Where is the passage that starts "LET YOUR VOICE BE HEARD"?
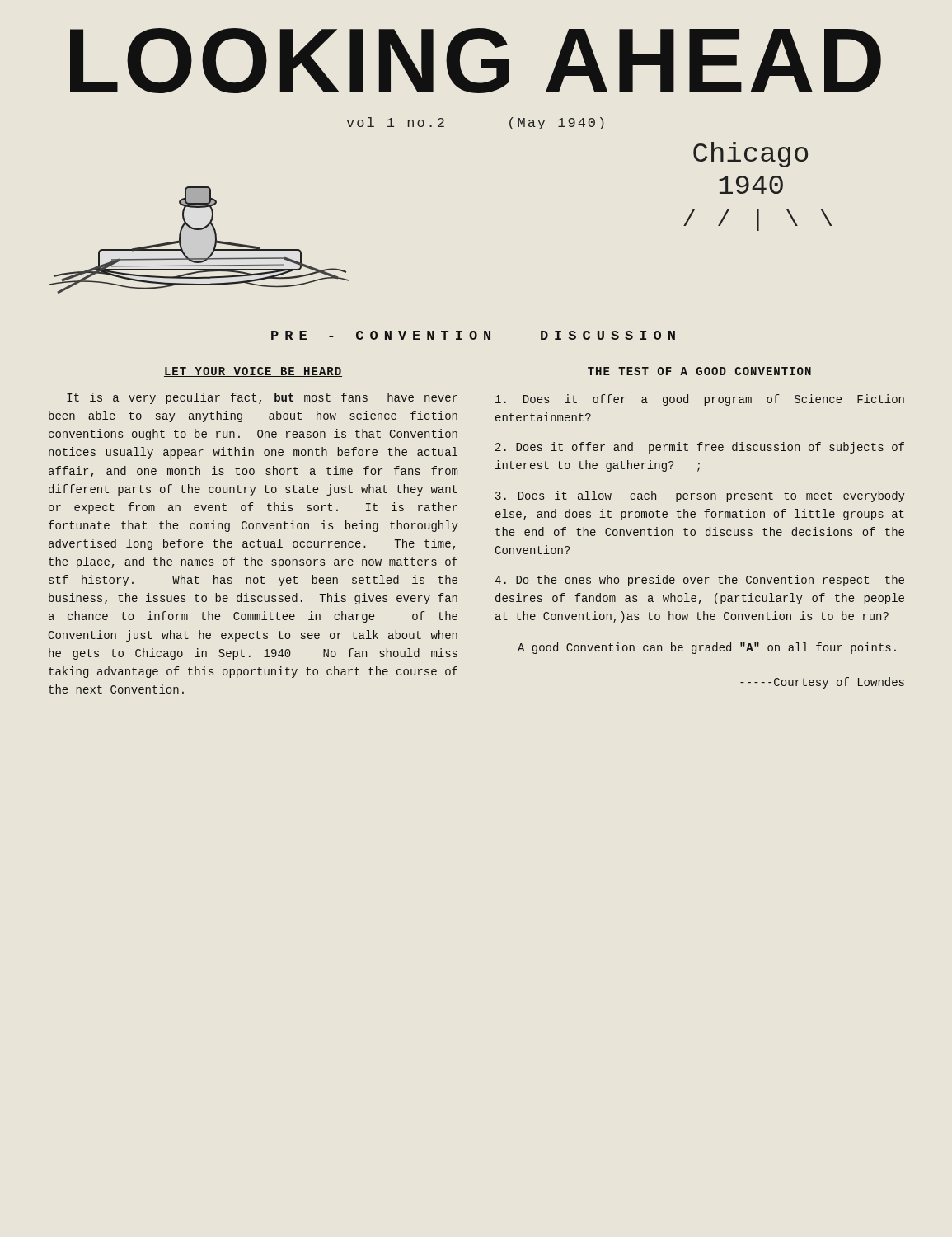 [253, 531]
